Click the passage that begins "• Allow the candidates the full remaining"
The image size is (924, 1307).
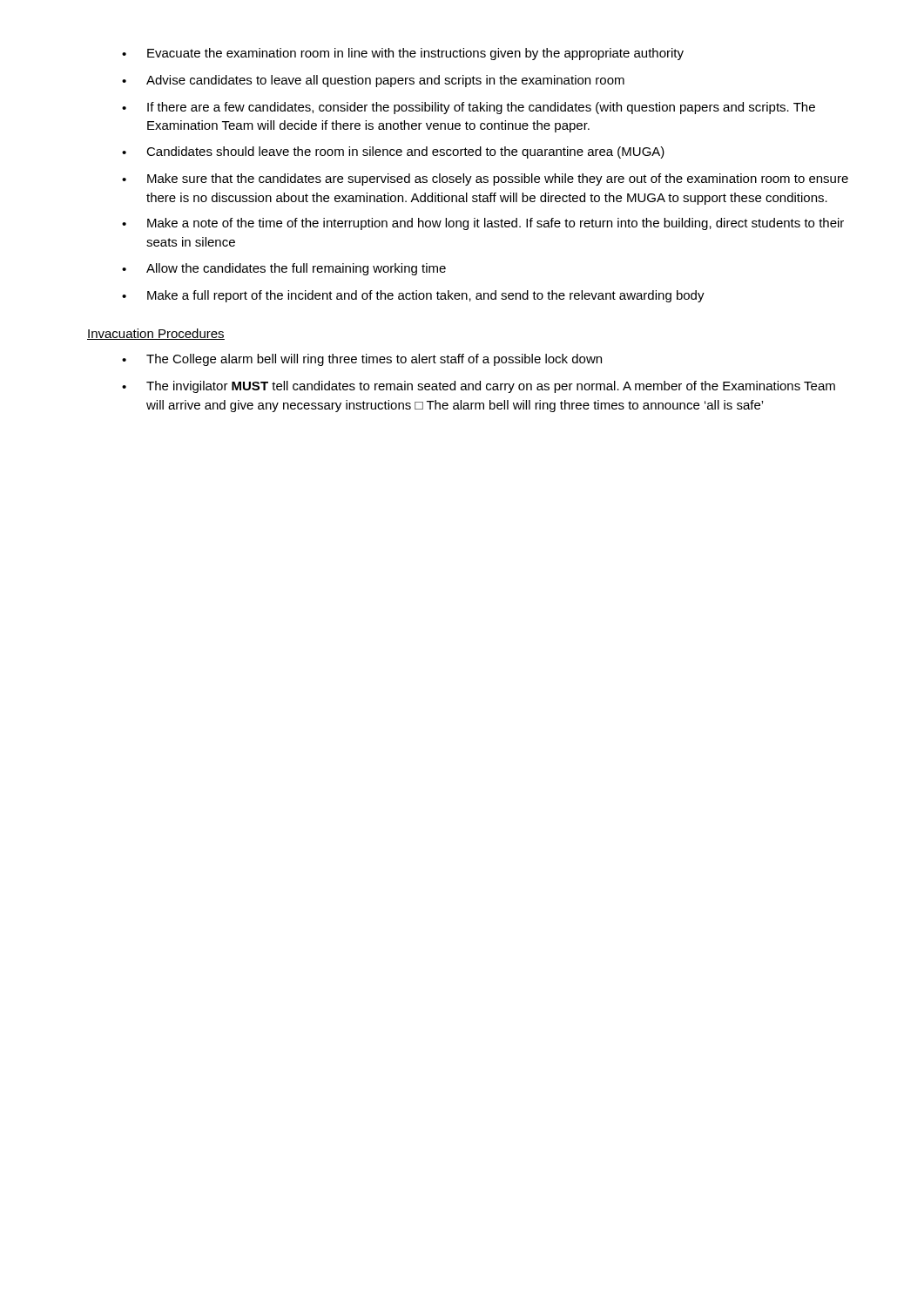[x=284, y=269]
